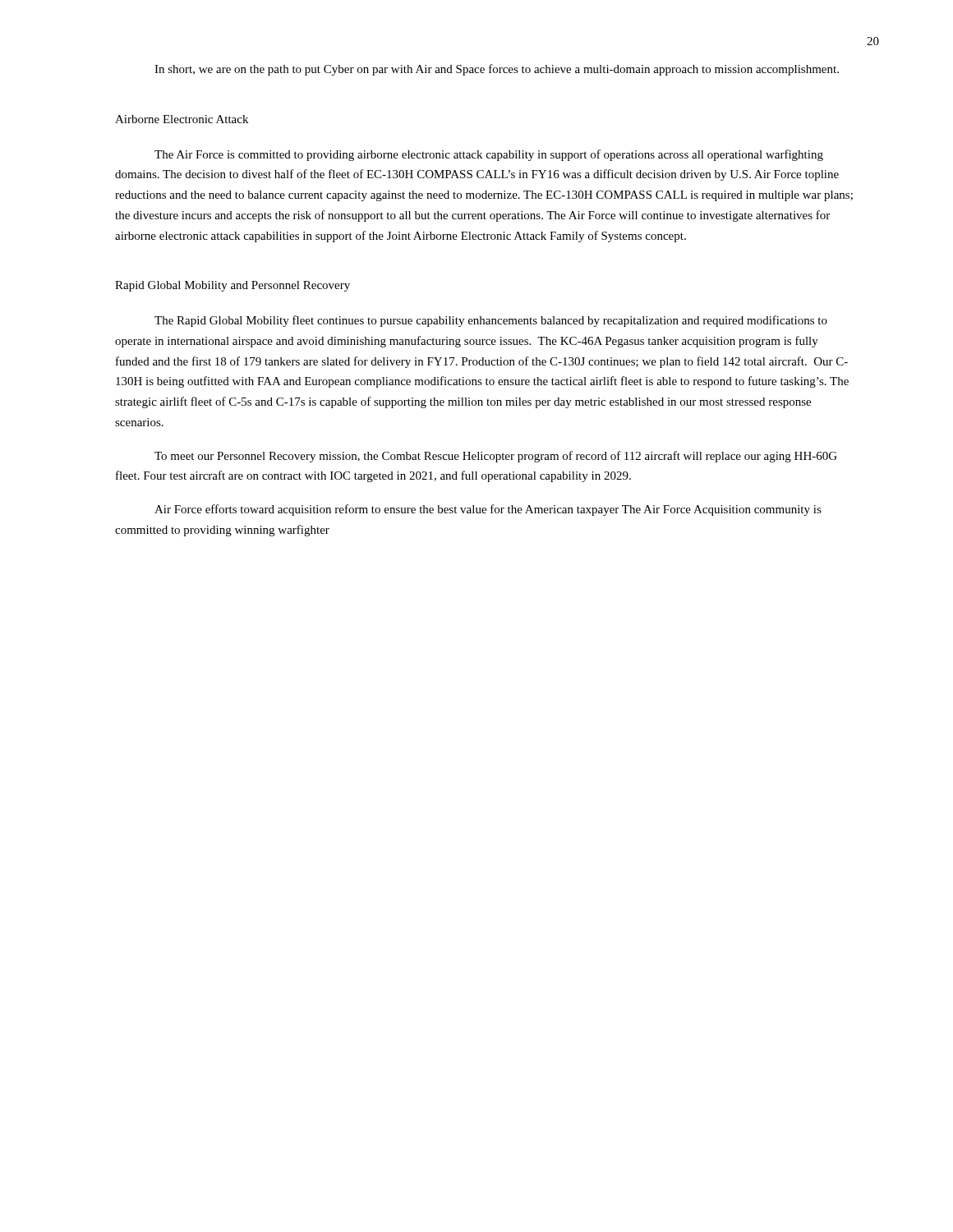
Task: Click where it says "Airborne Electronic Attack"
Action: 182,119
